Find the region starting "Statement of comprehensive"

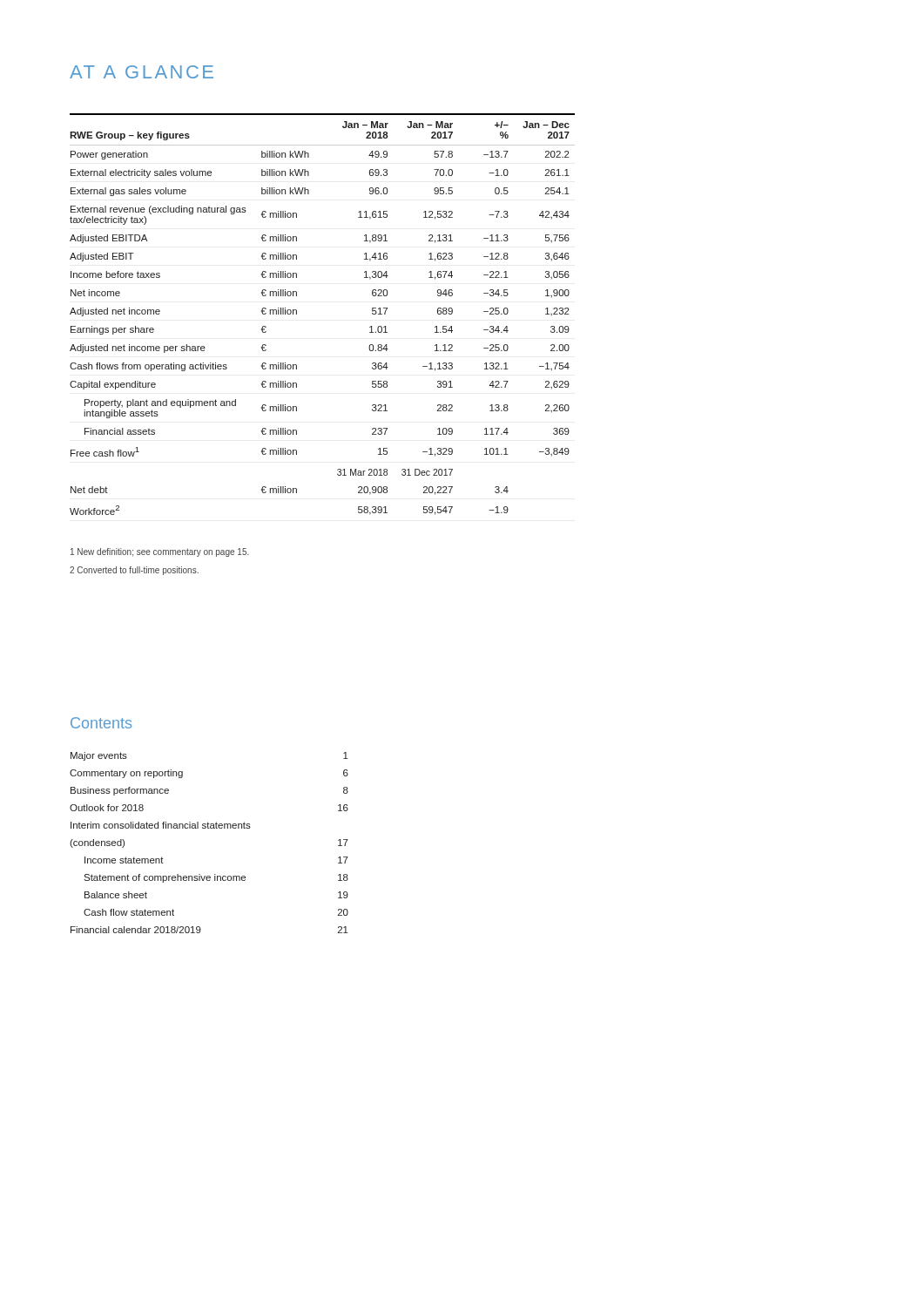209,877
